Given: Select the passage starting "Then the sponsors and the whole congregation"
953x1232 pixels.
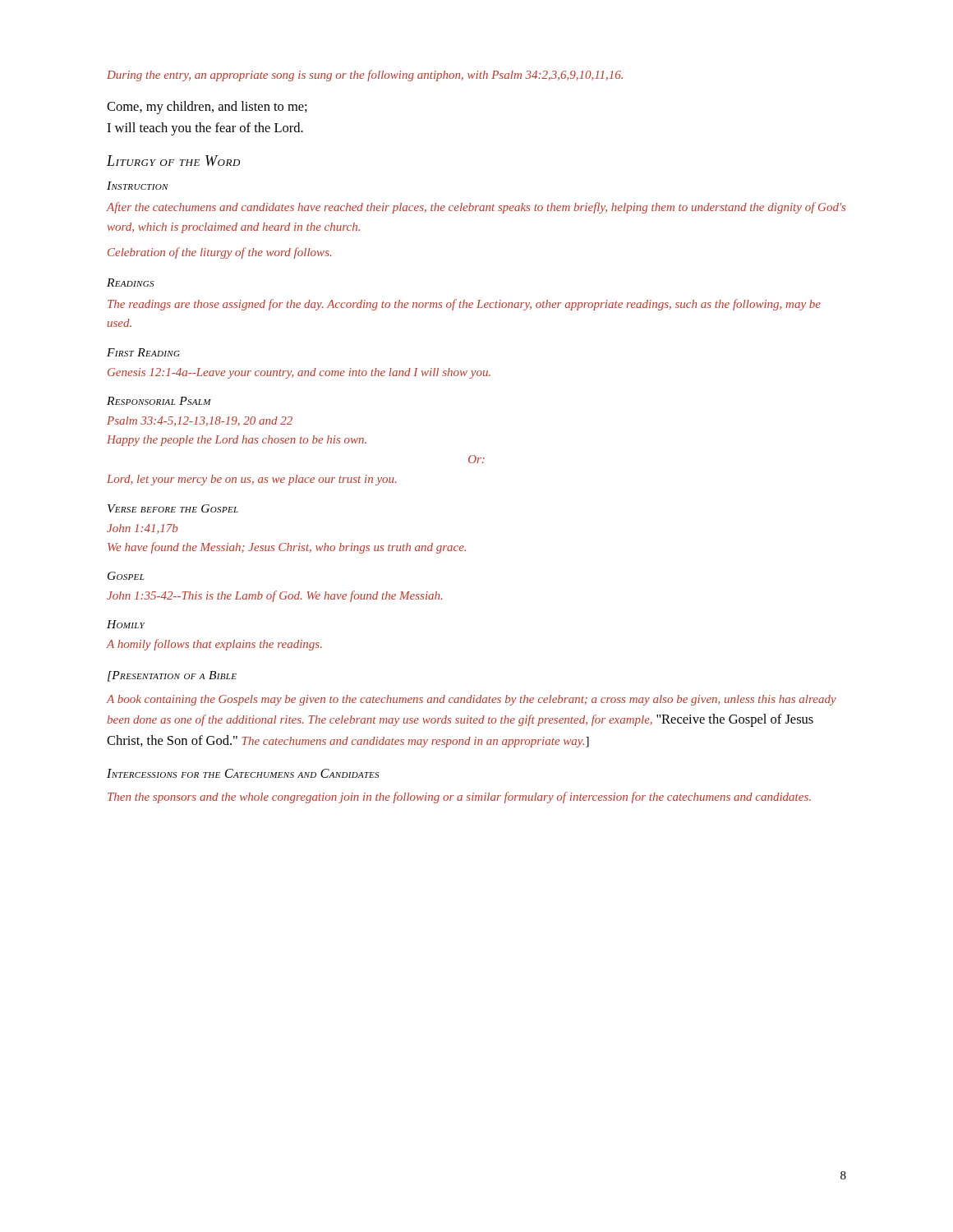Looking at the screenshot, I should click(476, 798).
